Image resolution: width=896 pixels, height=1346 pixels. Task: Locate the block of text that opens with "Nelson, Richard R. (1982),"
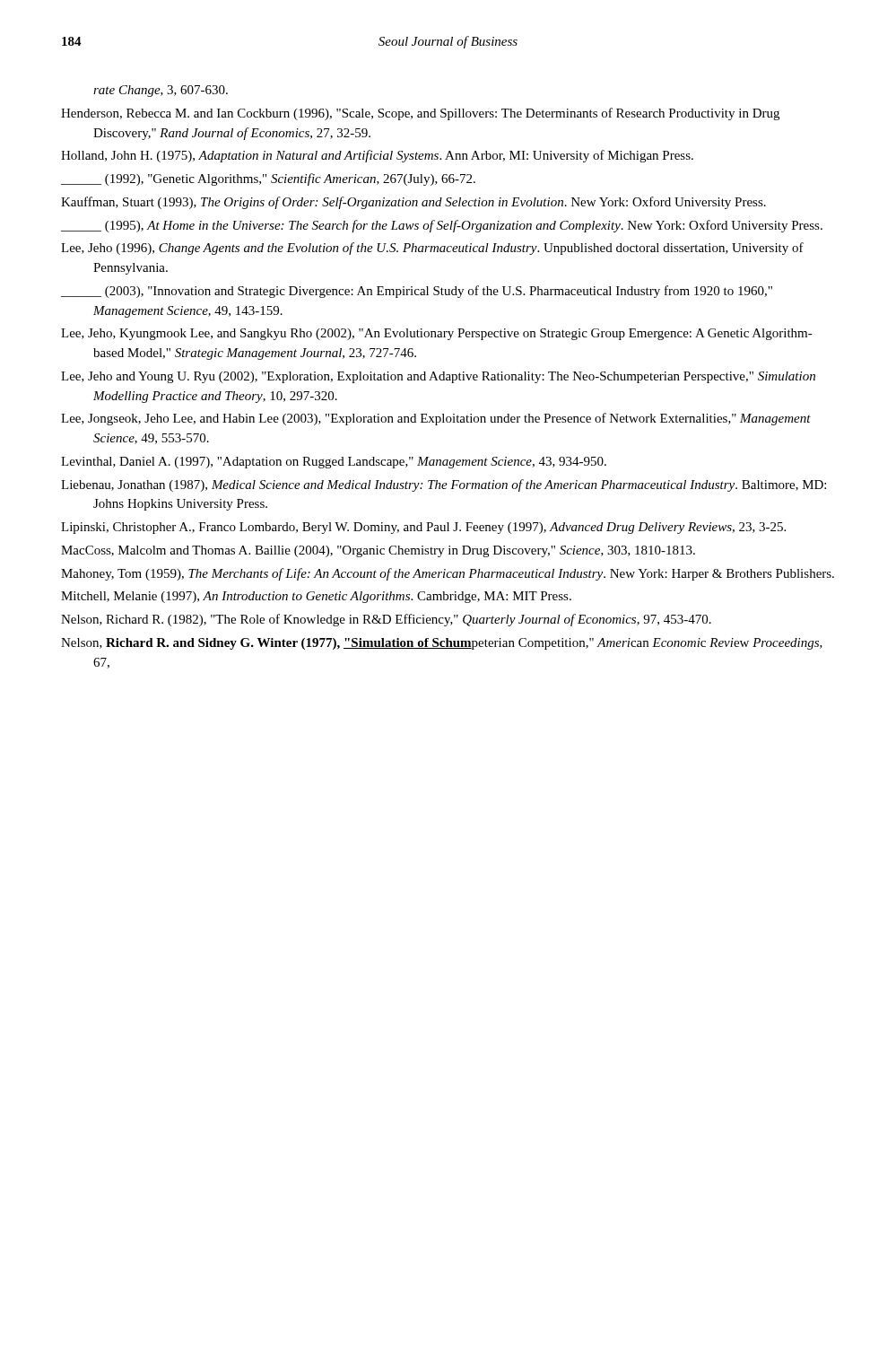pyautogui.click(x=386, y=619)
